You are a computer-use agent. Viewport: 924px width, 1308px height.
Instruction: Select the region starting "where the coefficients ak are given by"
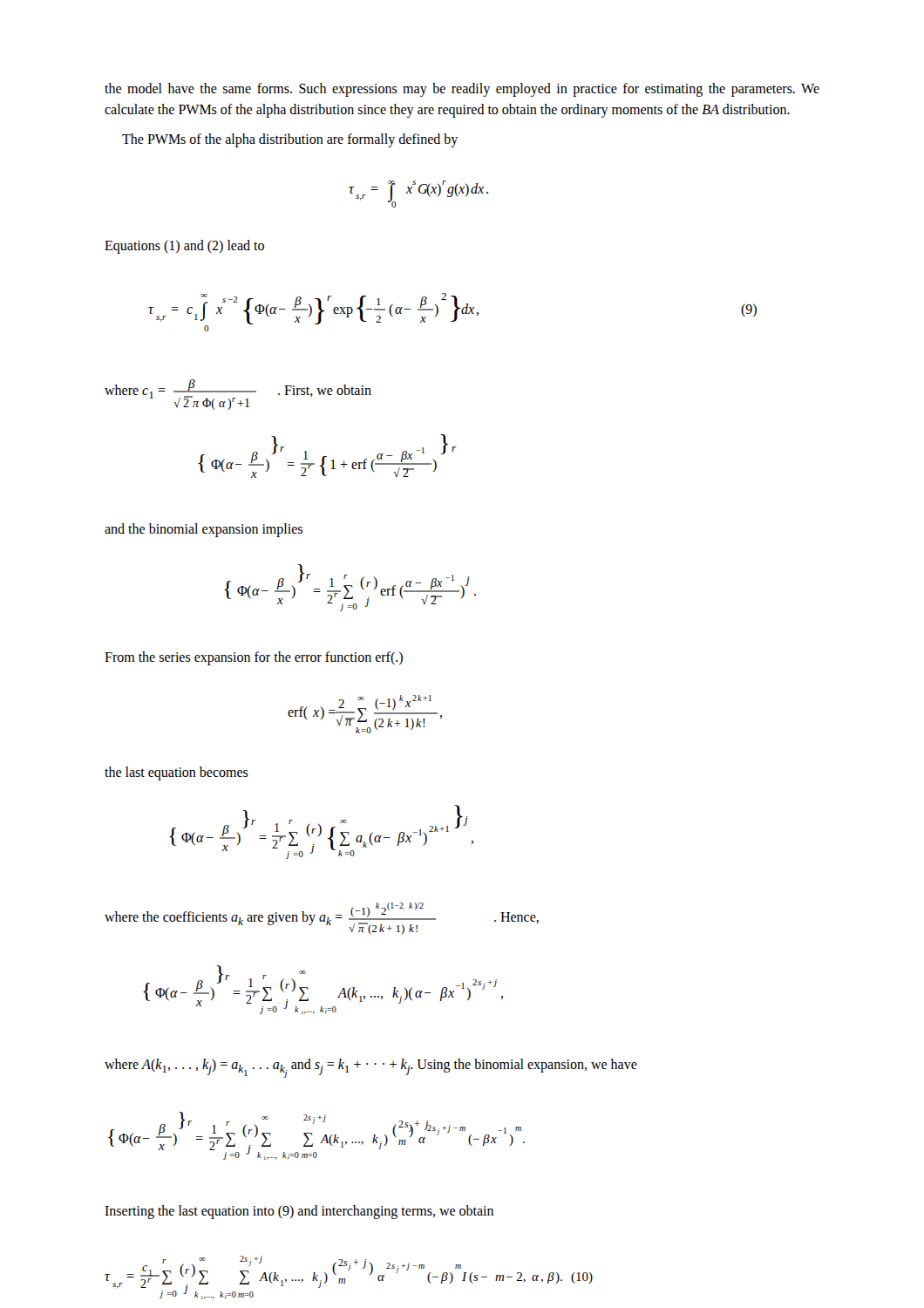(322, 919)
